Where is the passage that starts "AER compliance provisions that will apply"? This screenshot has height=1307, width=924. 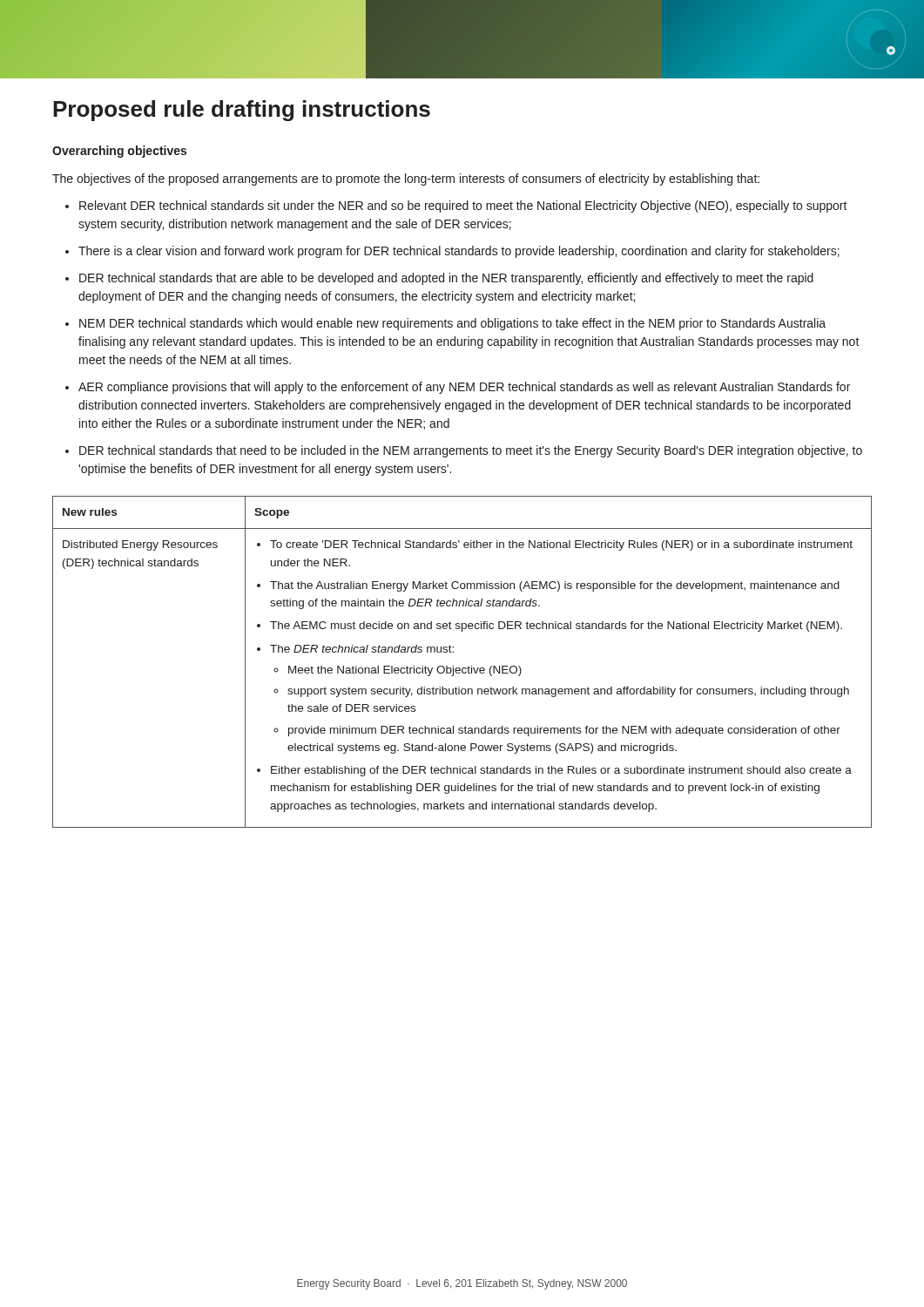point(462,406)
